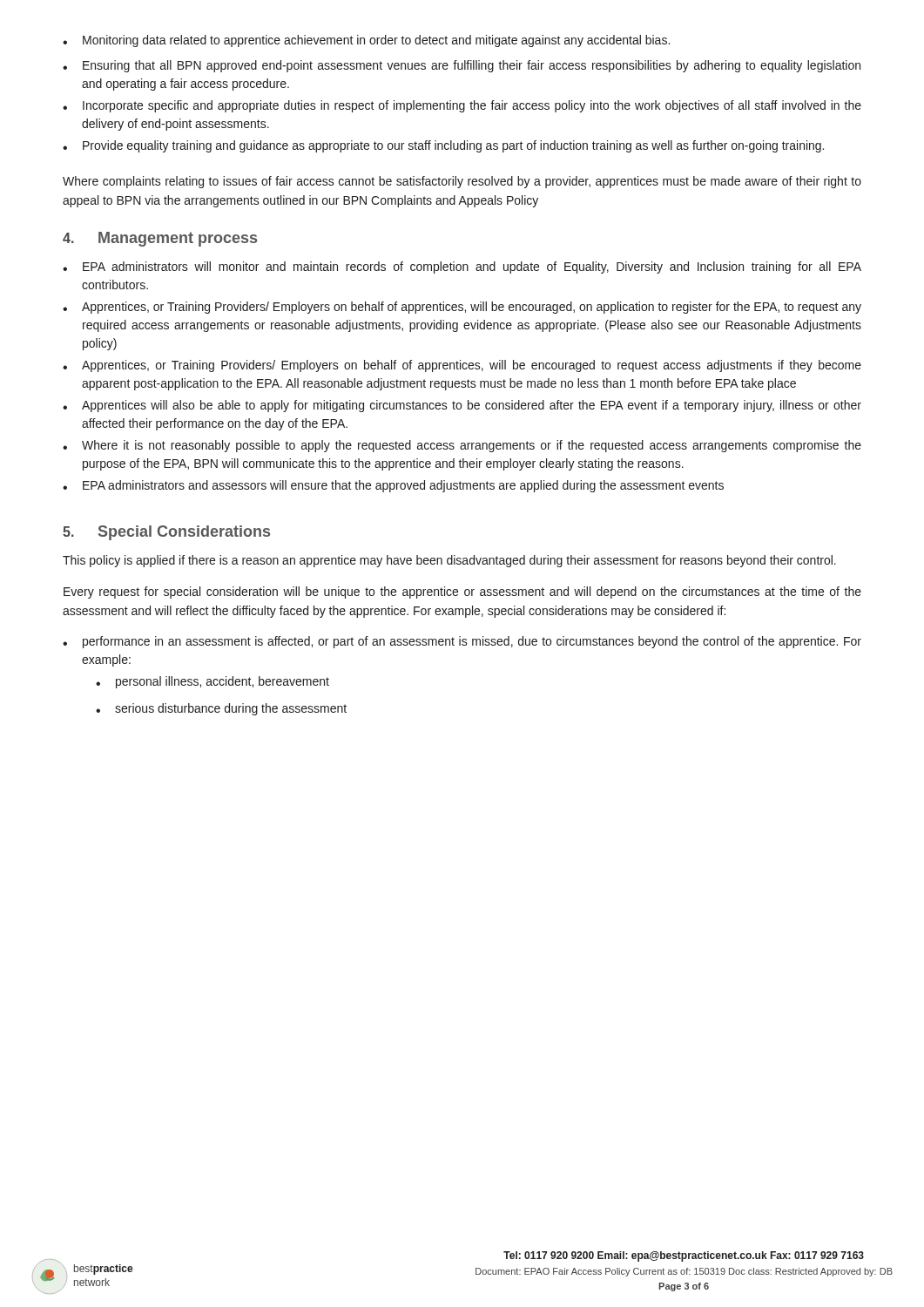The width and height of the screenshot is (924, 1307).
Task: Navigate to the region starting "4. Management process"
Action: tap(160, 239)
